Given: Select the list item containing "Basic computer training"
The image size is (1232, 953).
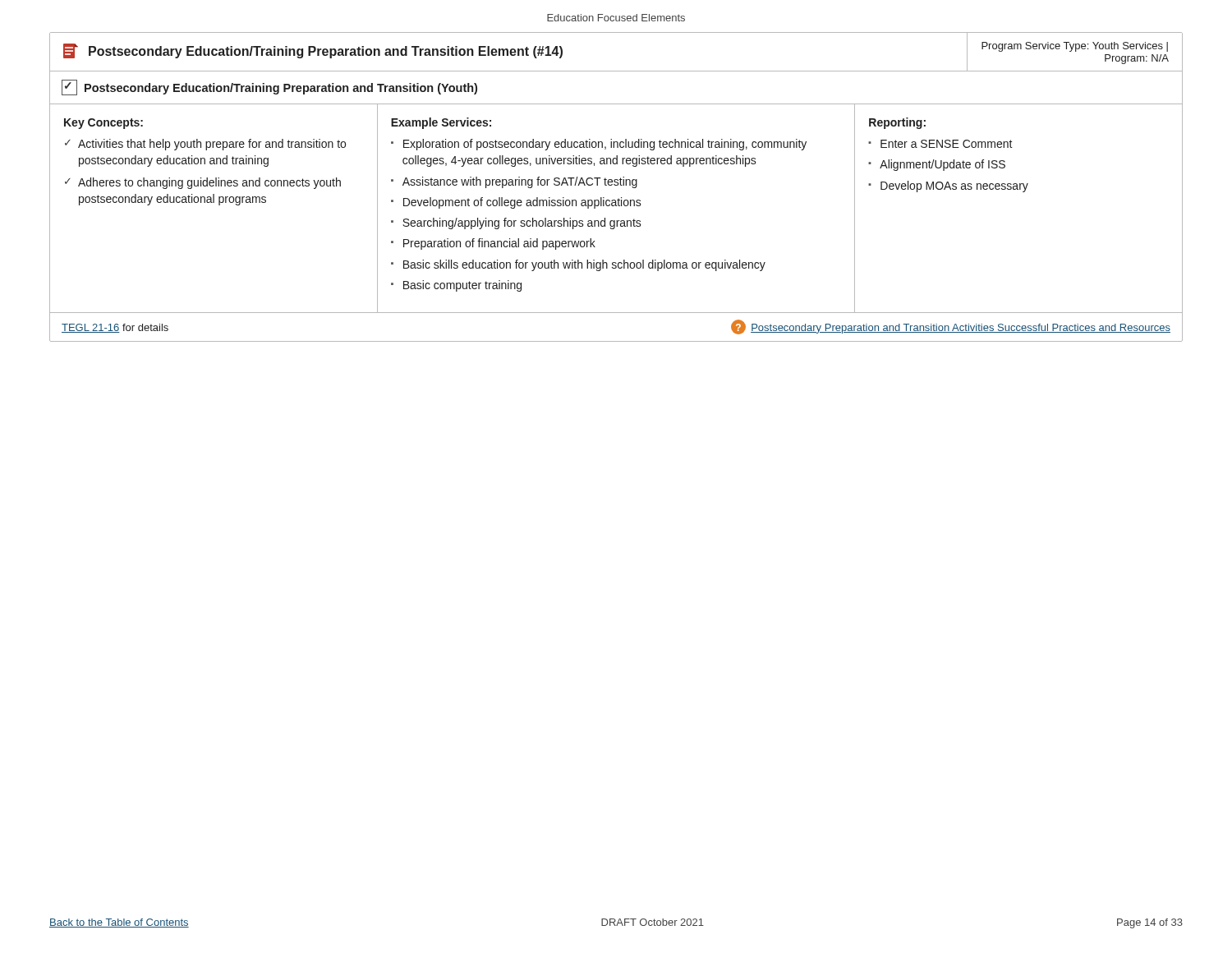Looking at the screenshot, I should (462, 285).
